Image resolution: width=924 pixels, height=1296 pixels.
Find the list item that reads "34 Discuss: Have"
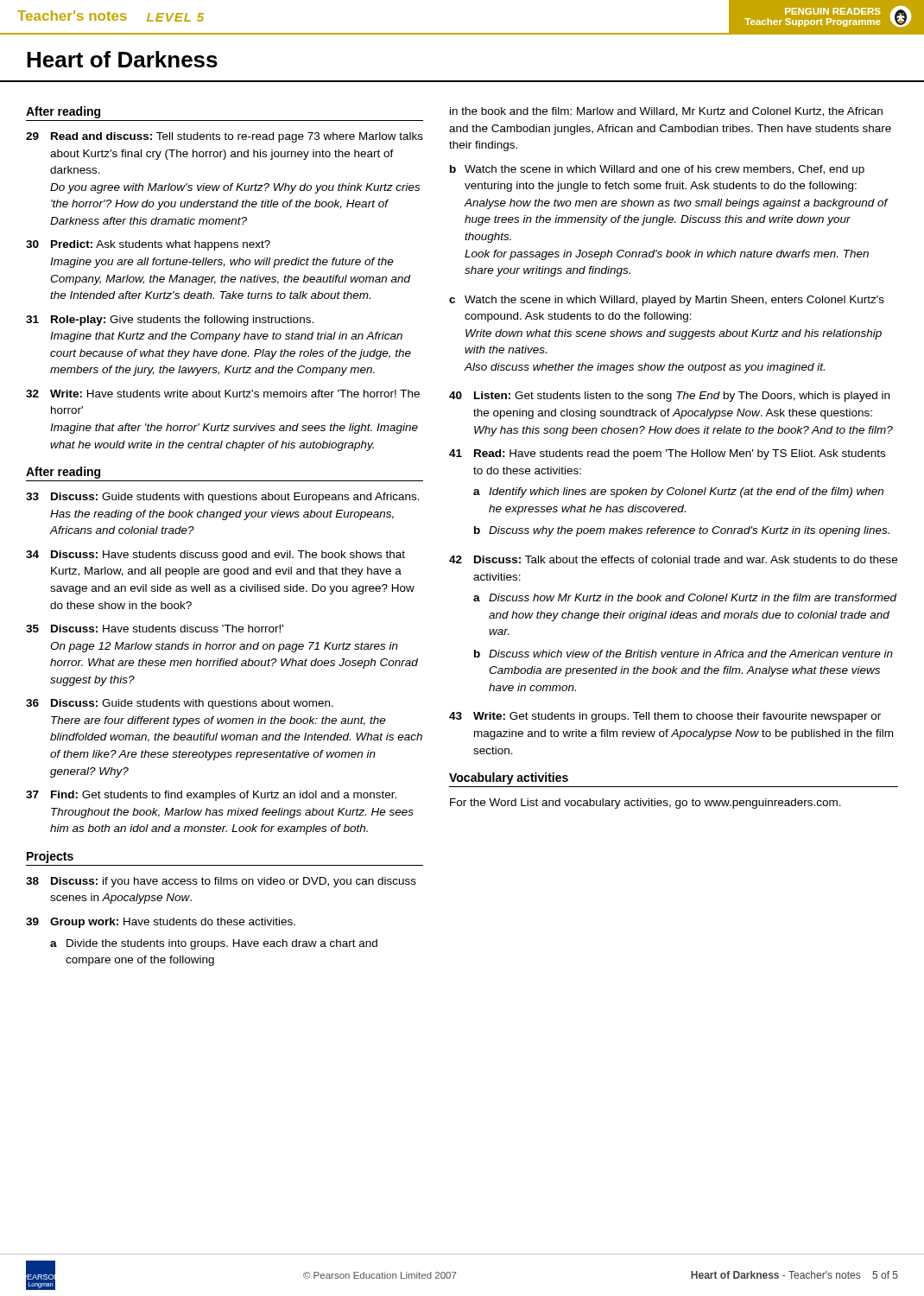(x=224, y=580)
